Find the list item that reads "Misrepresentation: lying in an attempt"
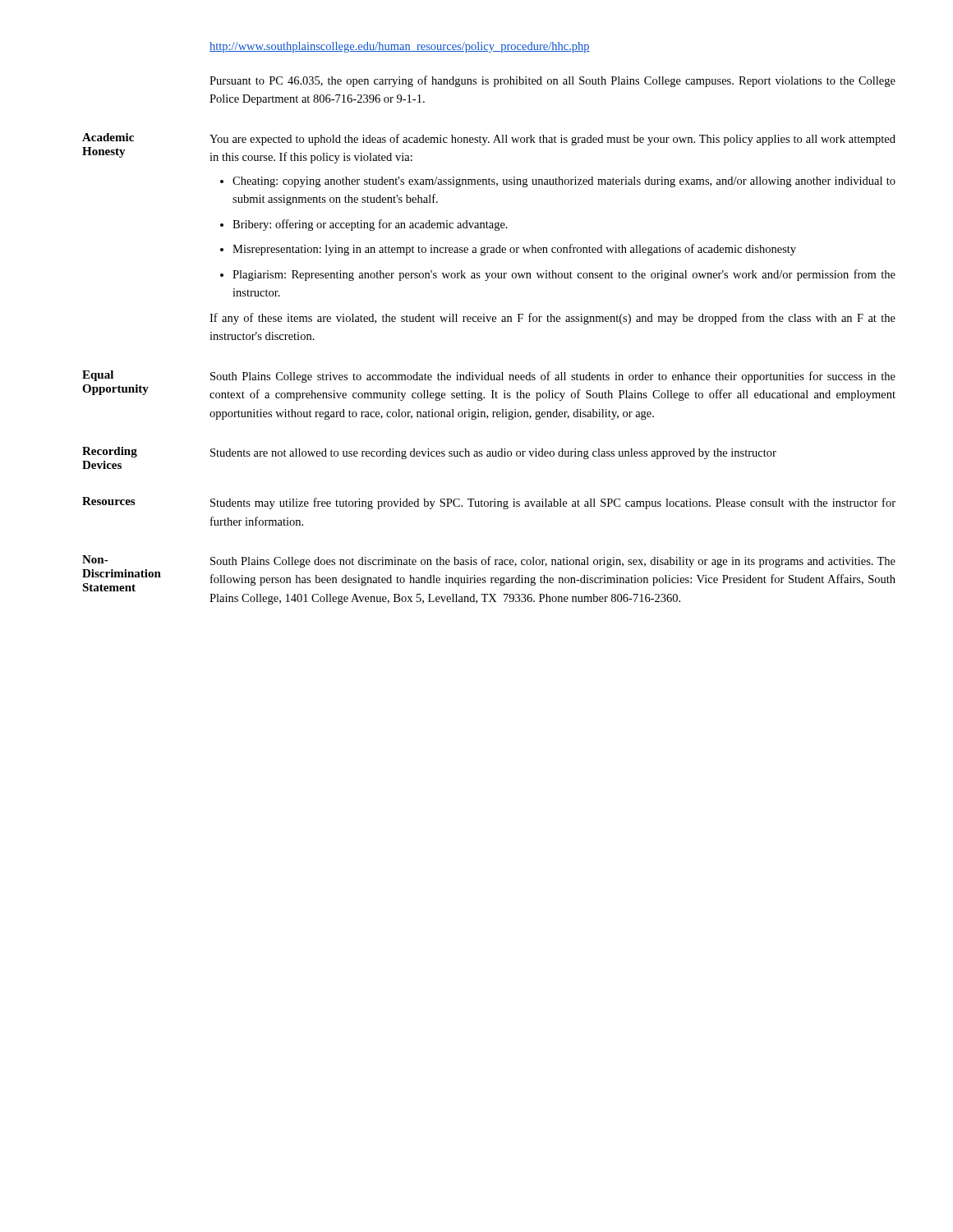Image resolution: width=953 pixels, height=1232 pixels. (x=514, y=249)
